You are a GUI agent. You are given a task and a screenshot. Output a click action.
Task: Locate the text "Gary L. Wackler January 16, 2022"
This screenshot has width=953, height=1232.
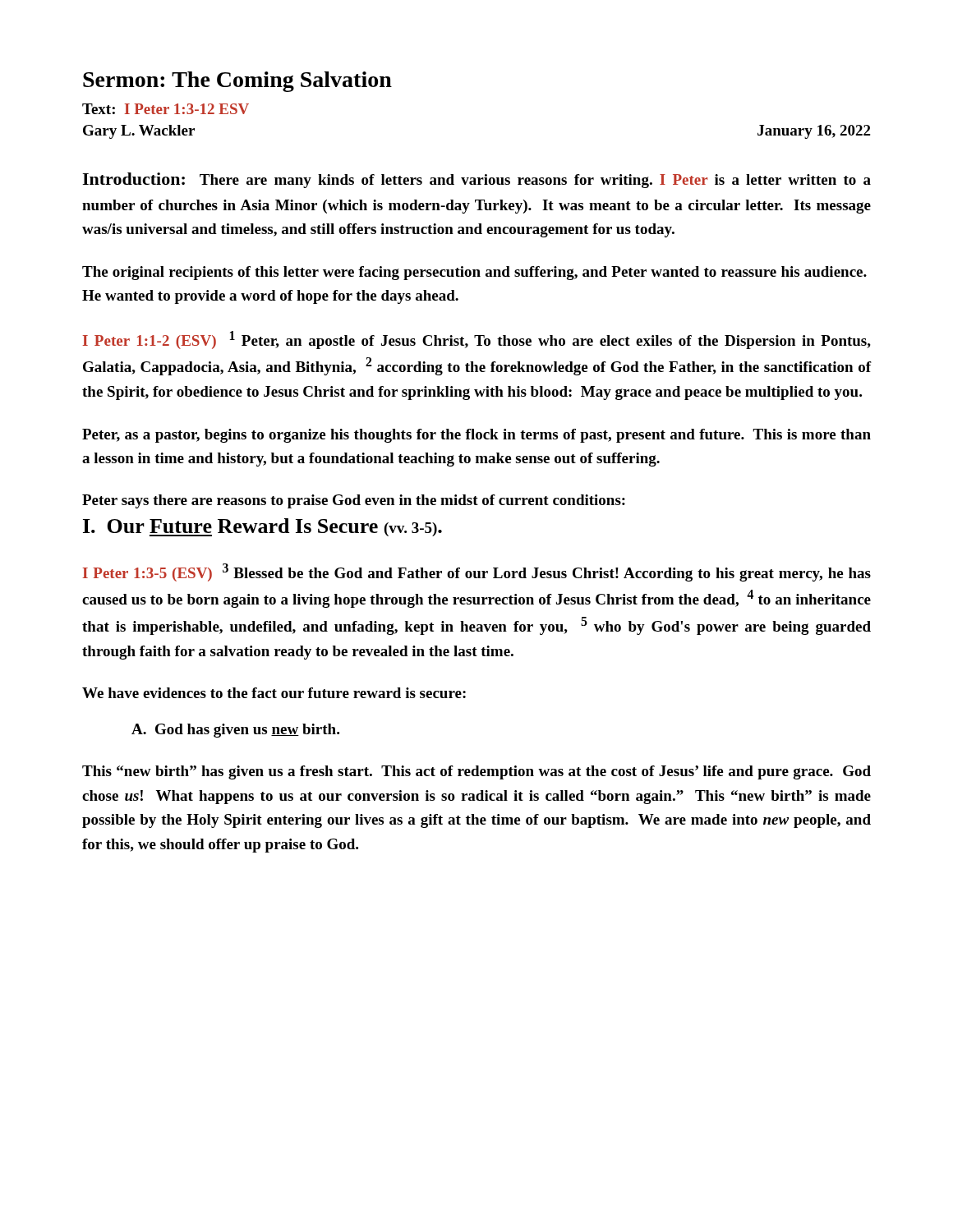[150, 132]
